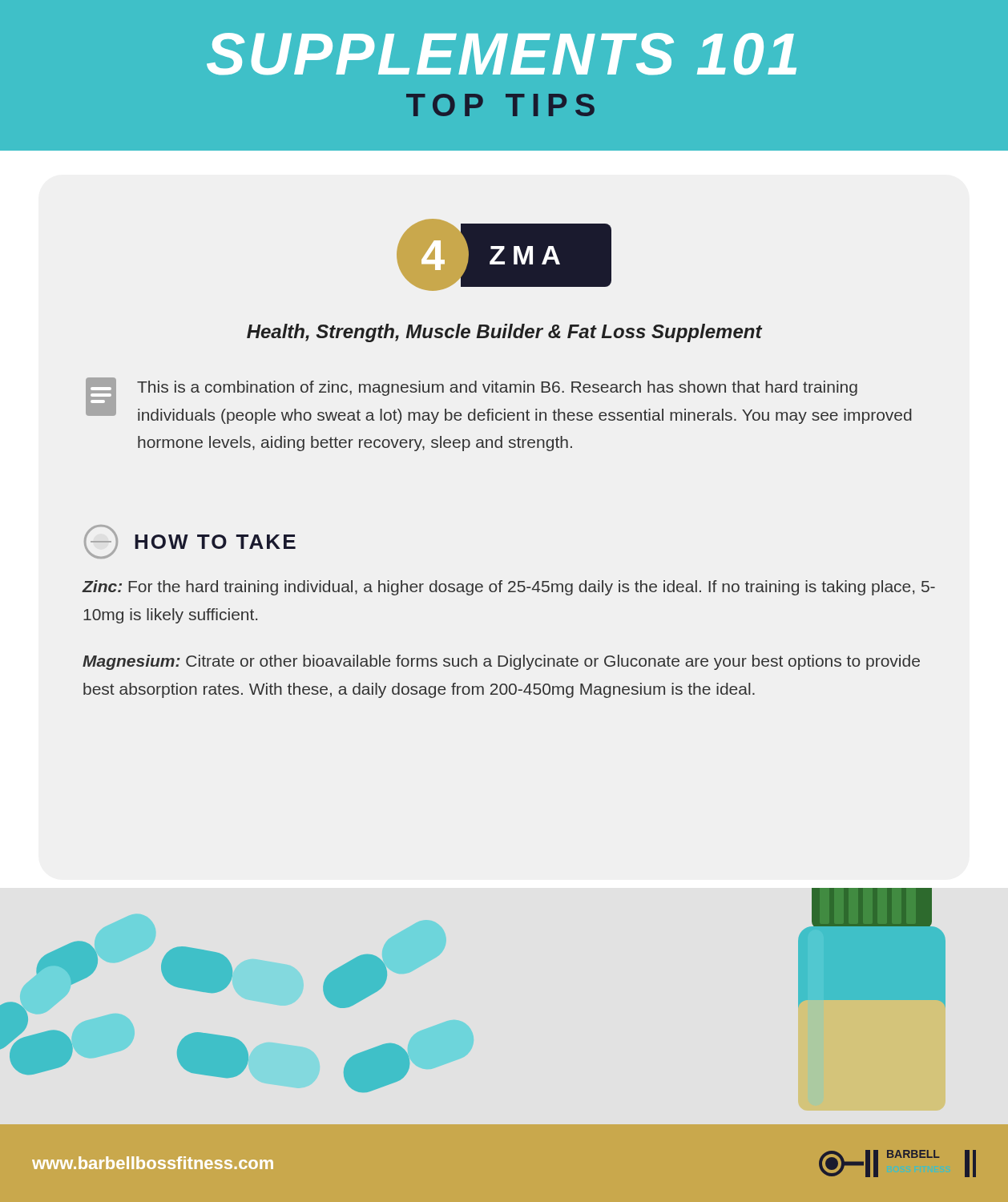Select the title that reads "4 ZMA"

point(504,255)
